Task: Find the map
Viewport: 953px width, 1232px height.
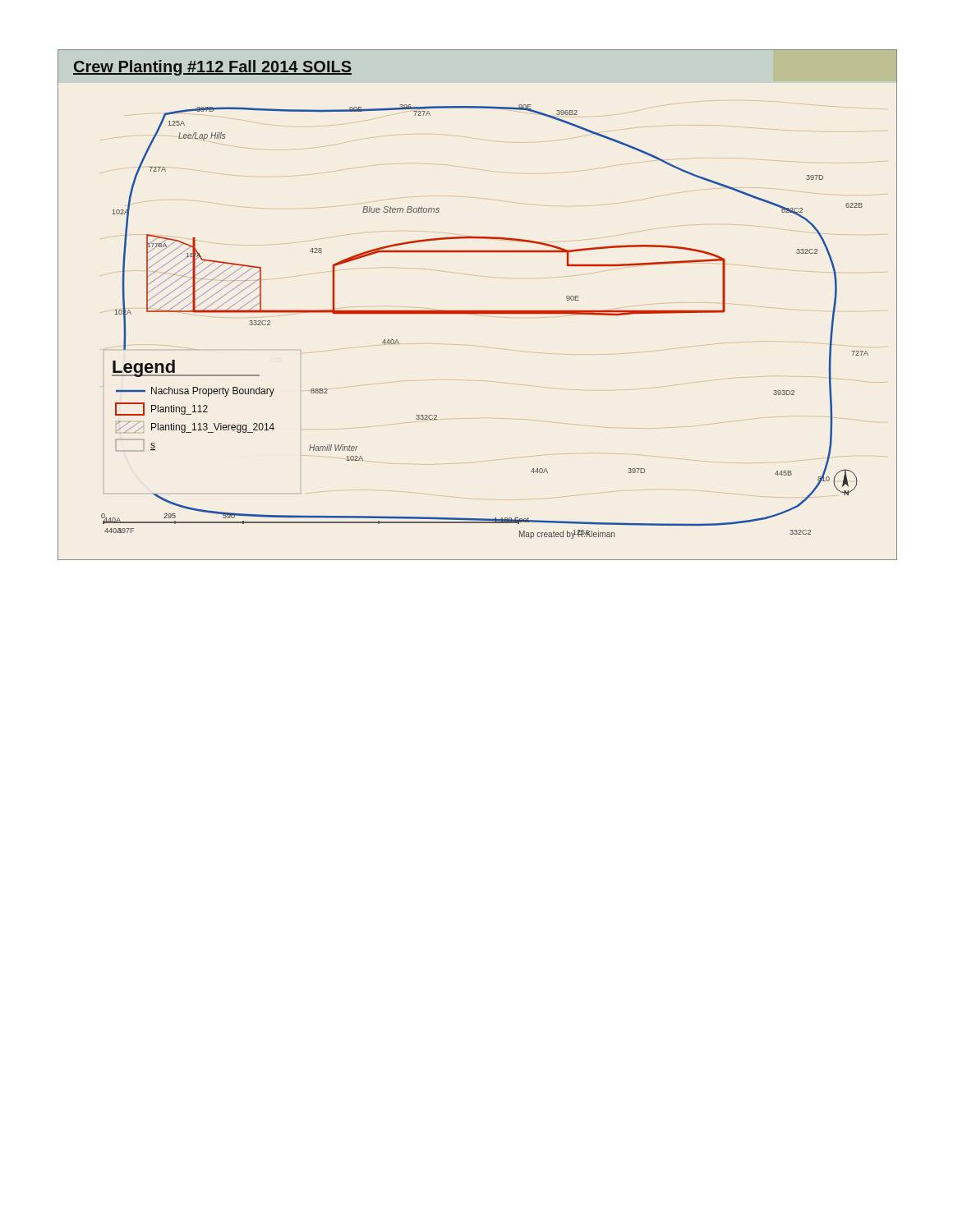Action: [x=477, y=305]
